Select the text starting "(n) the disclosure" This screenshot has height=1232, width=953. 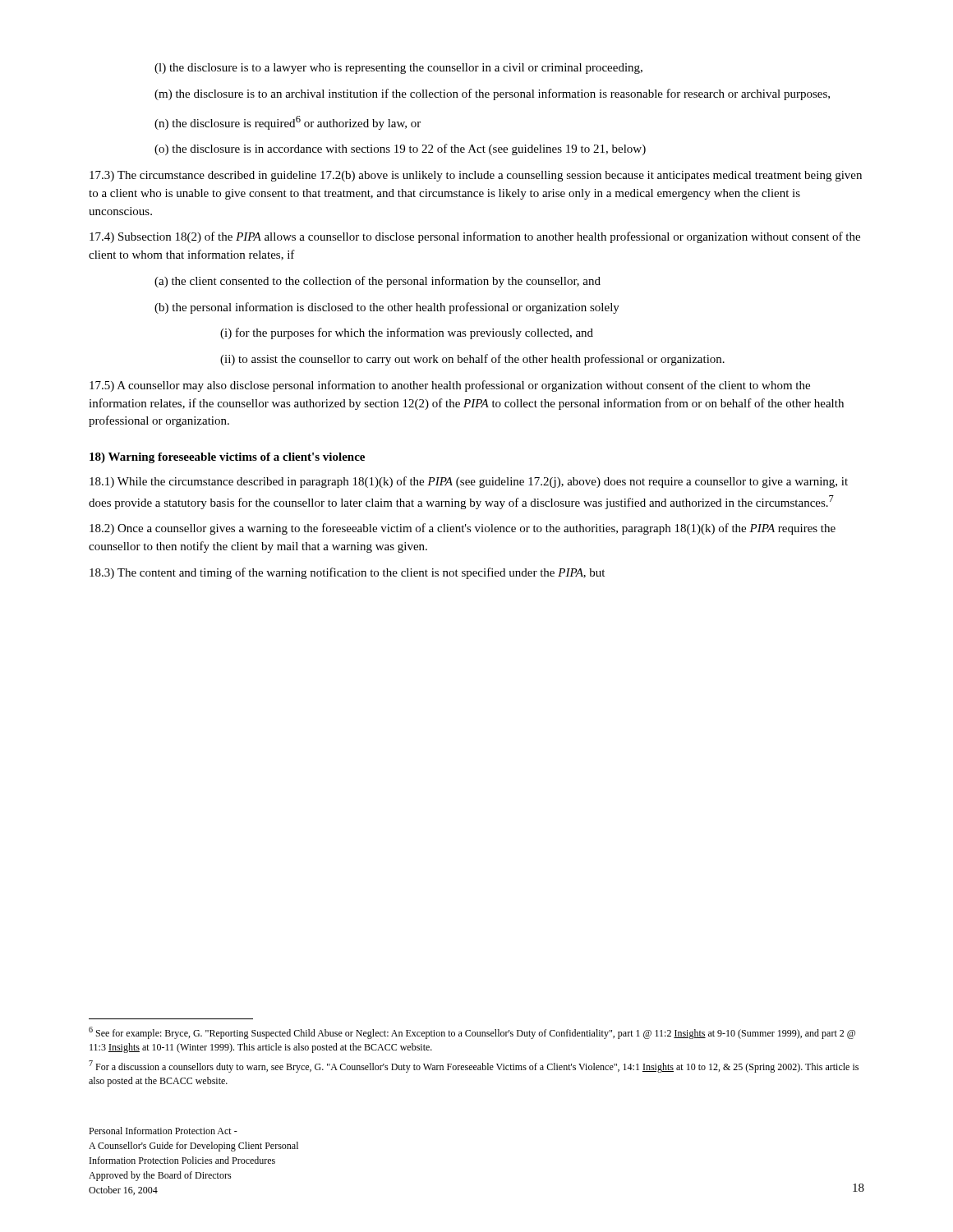(288, 123)
